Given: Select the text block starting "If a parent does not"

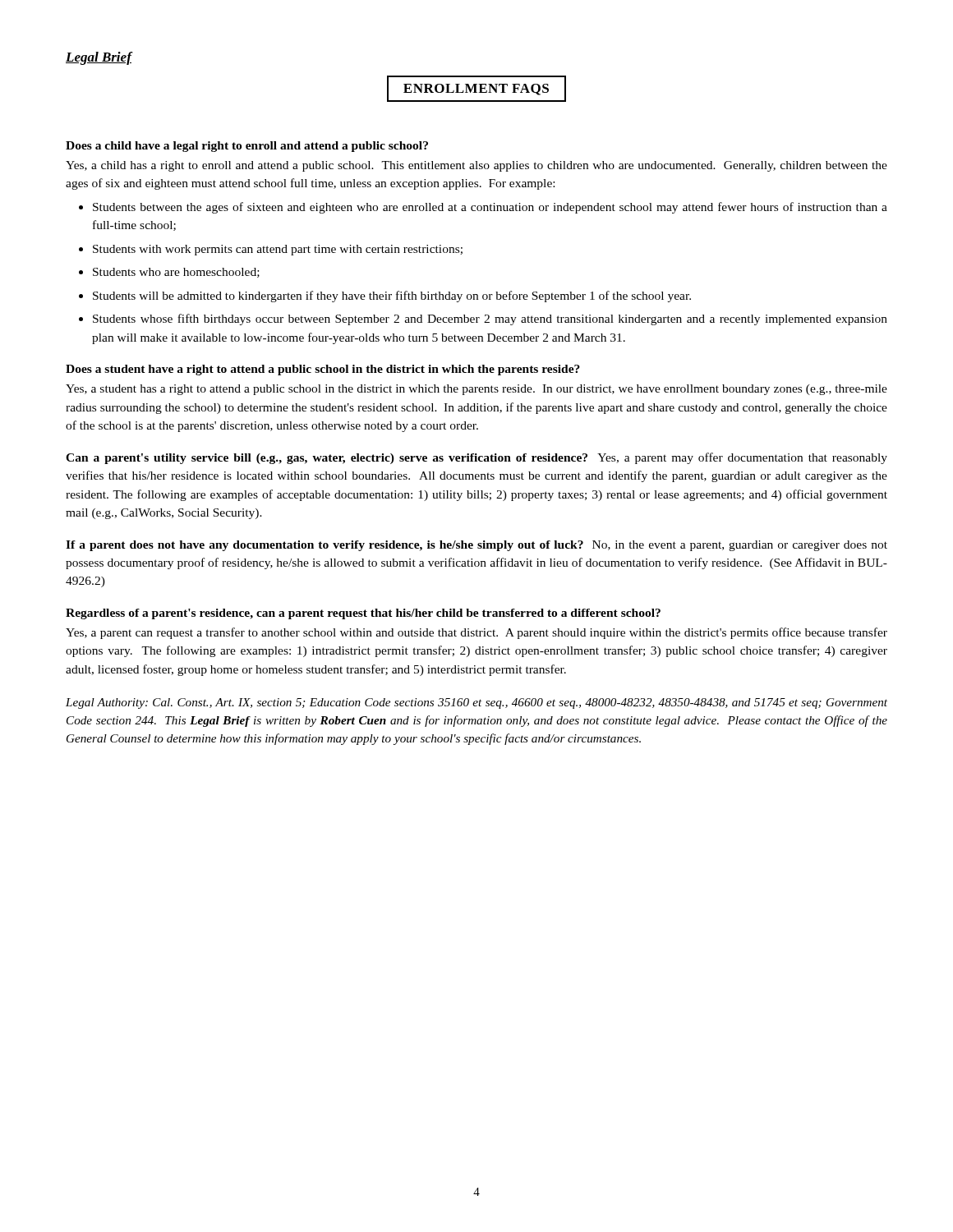Looking at the screenshot, I should coord(476,563).
